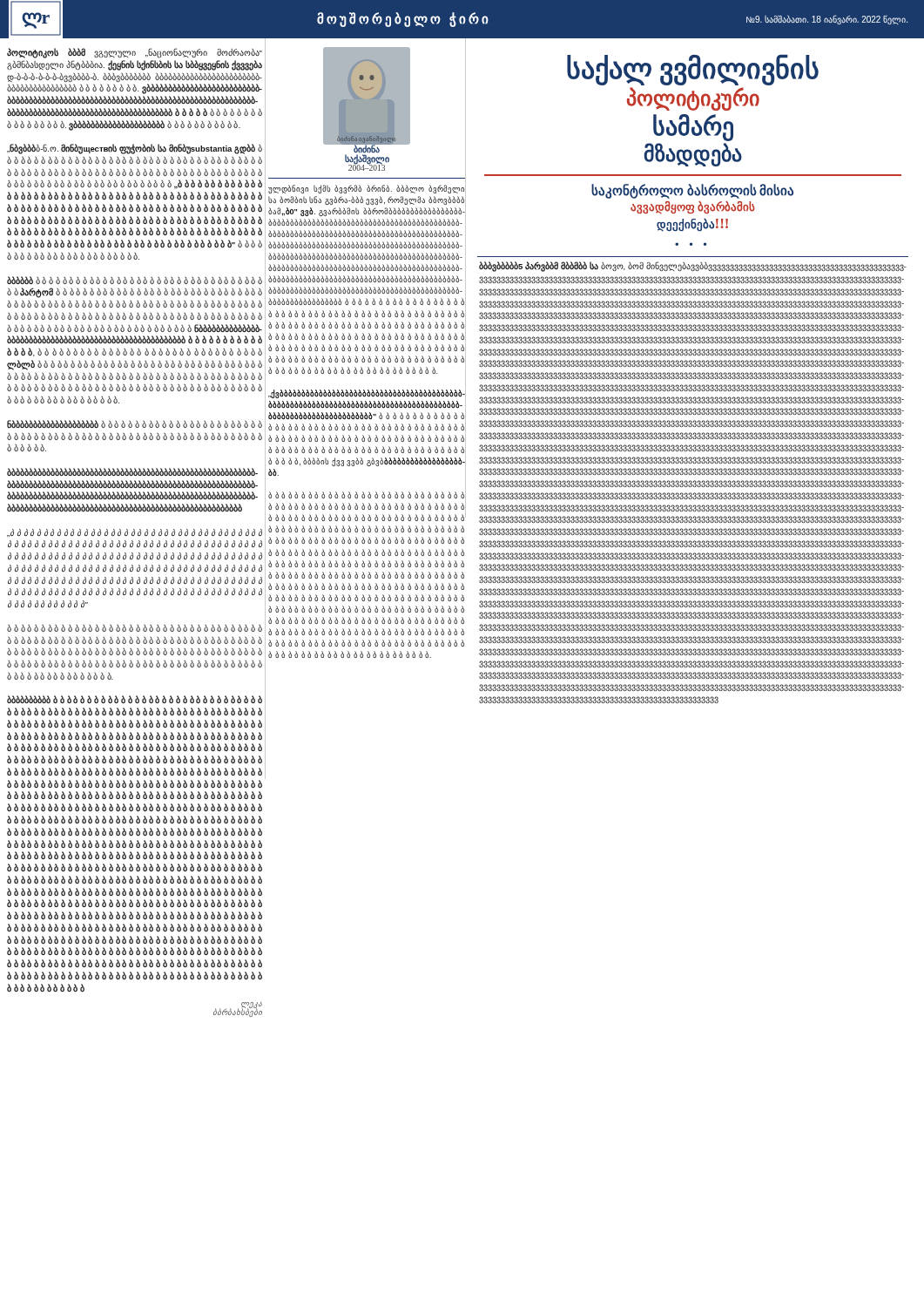Point to the text block starting "ბბბვბბბბბ5 პარვბბმ მბბმბბ სა ბო­ვო, ბომ"
This screenshot has width=924, height=1307.
693,482
